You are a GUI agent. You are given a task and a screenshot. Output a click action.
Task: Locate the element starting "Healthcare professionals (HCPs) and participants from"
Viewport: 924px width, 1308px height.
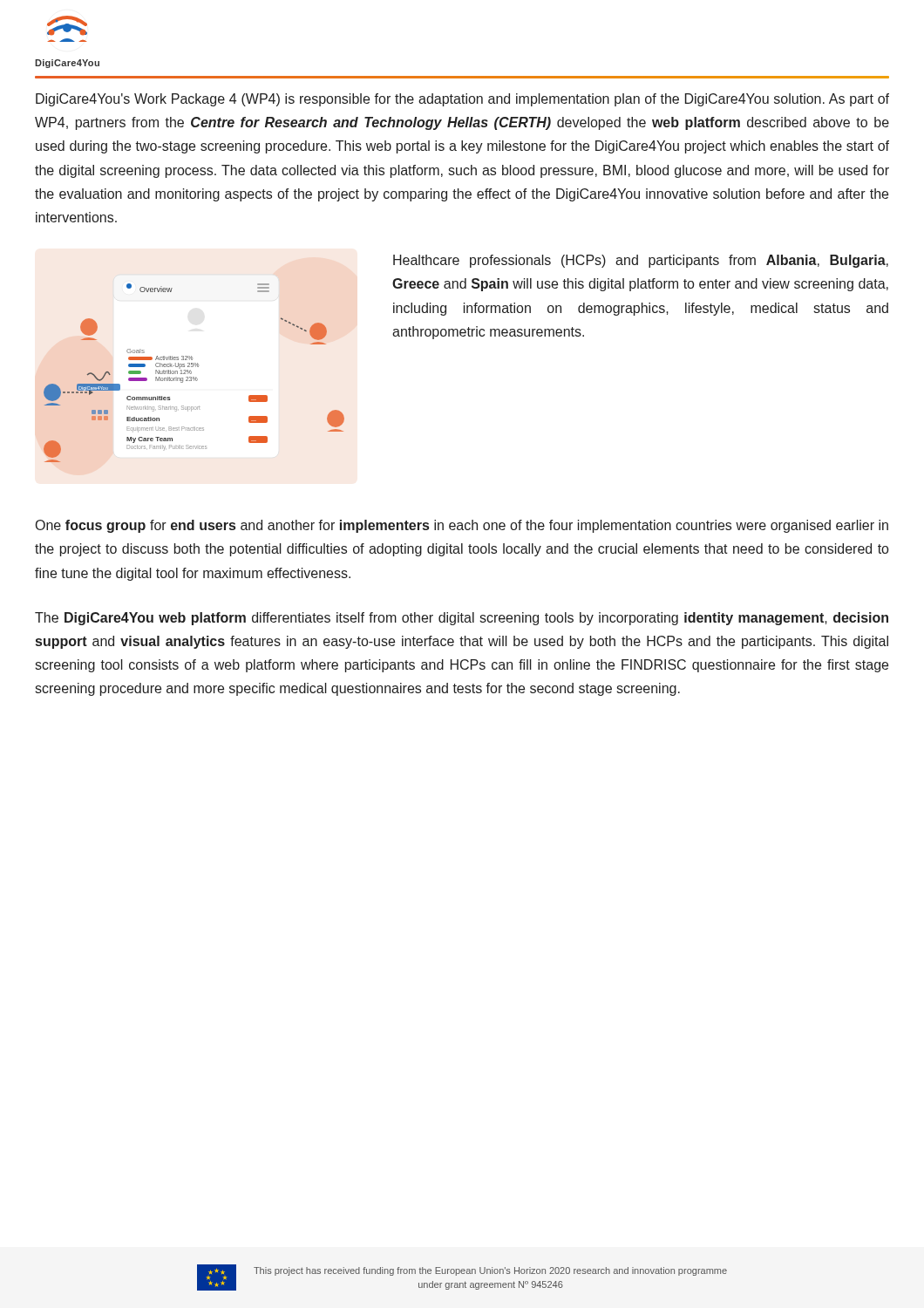[x=641, y=296]
